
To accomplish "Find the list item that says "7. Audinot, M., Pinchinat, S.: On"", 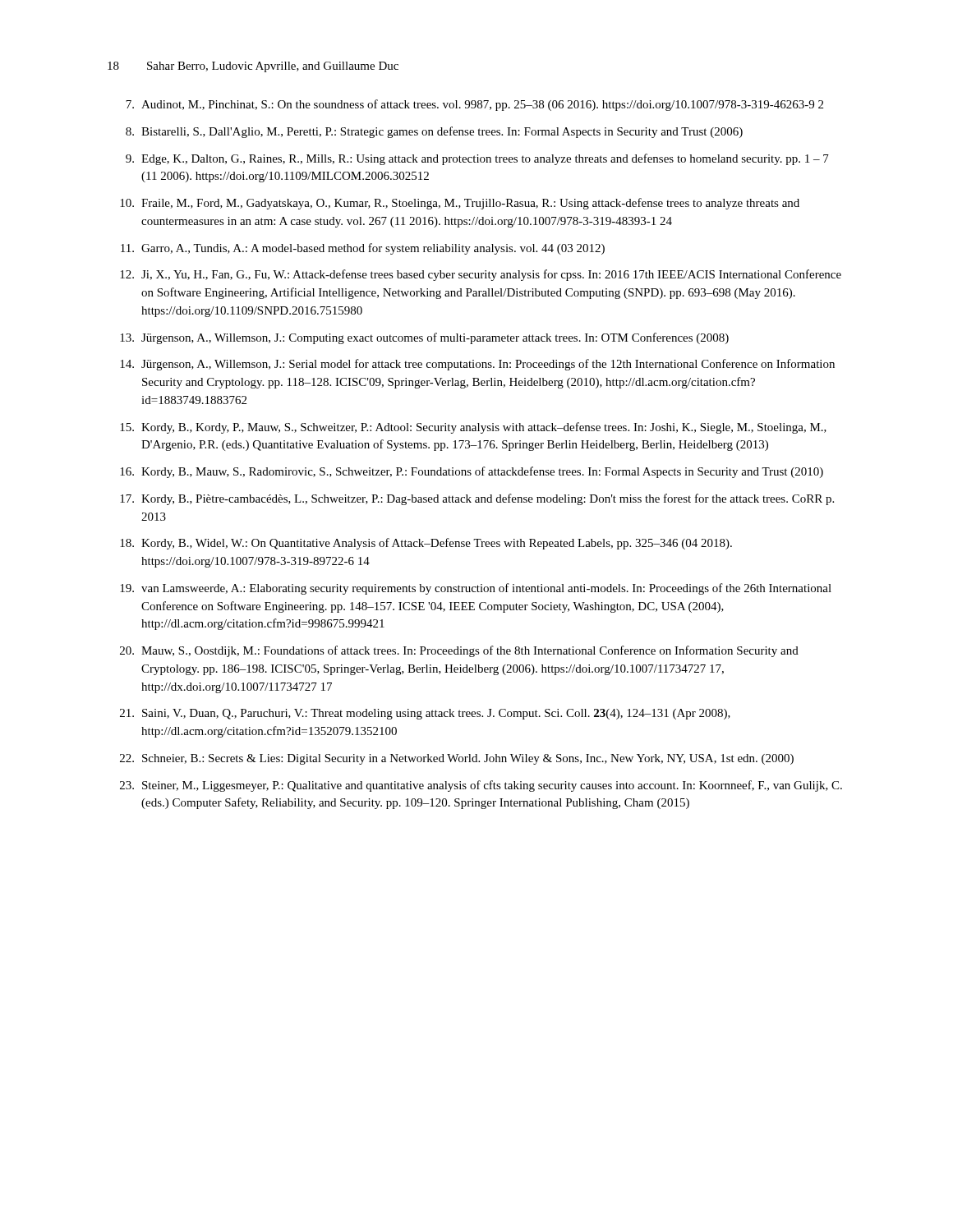I will 476,105.
